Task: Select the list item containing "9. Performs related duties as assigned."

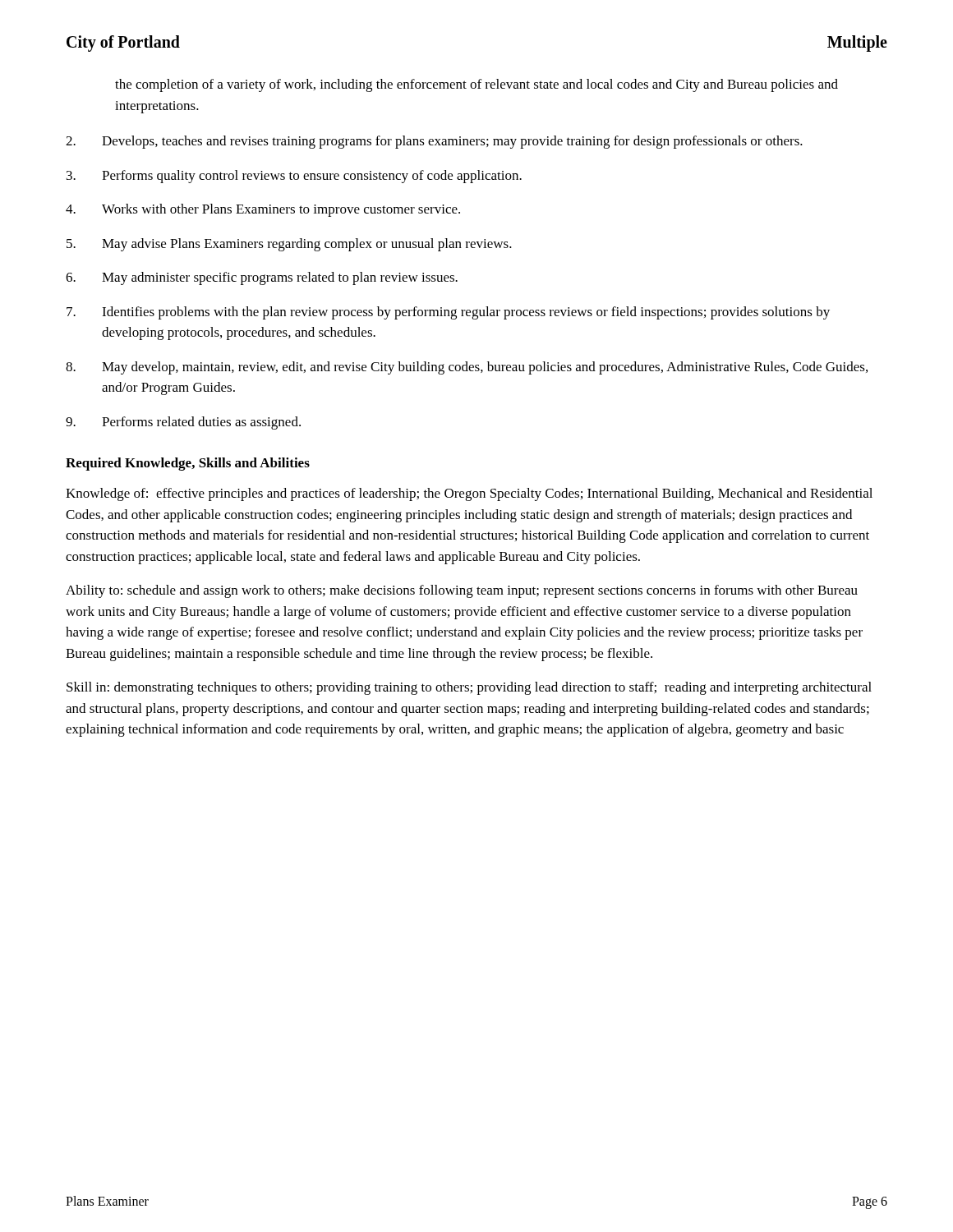Action: [183, 423]
